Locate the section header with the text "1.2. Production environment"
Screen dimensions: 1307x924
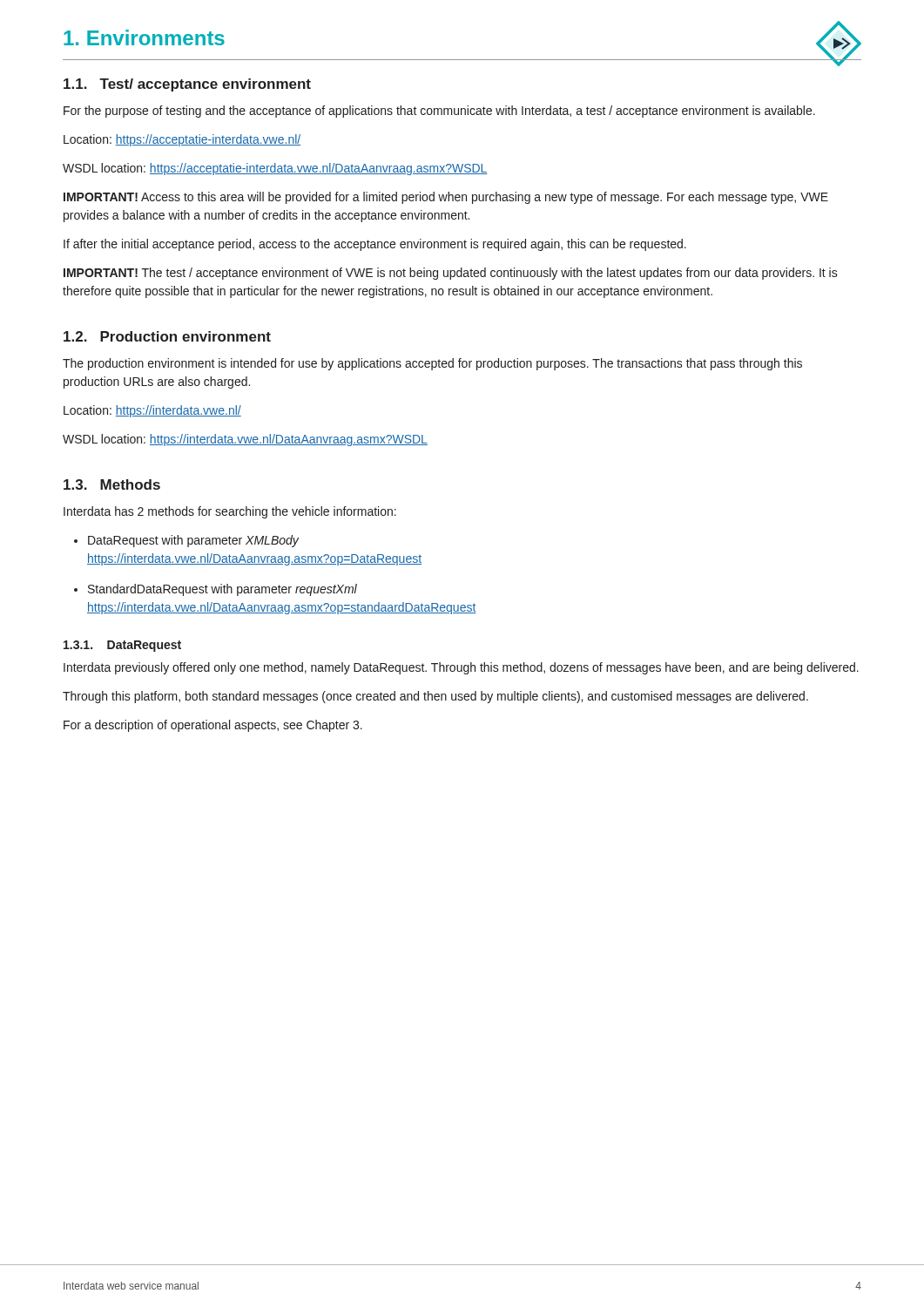click(x=167, y=337)
